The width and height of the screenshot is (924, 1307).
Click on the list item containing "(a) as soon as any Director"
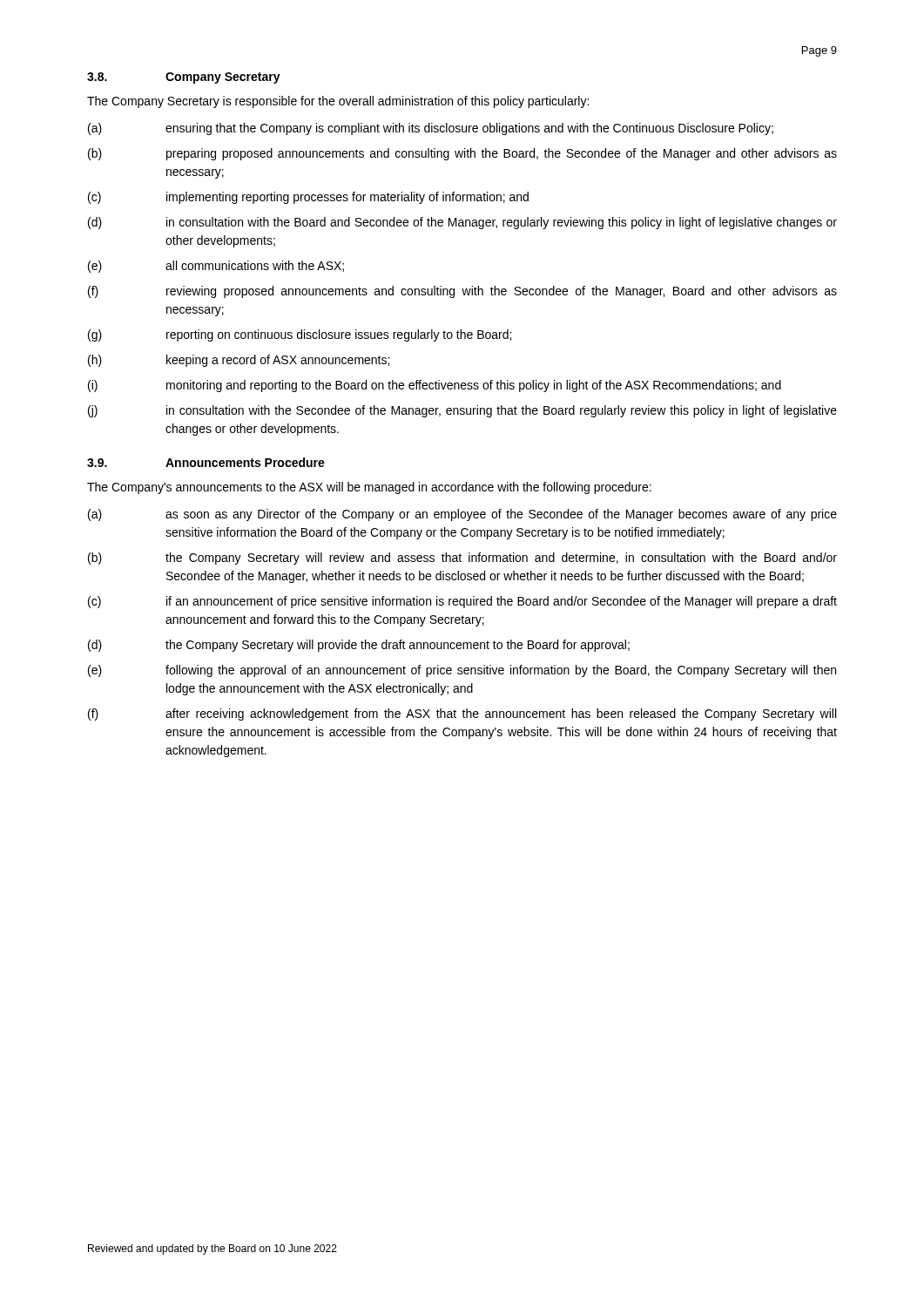462,524
